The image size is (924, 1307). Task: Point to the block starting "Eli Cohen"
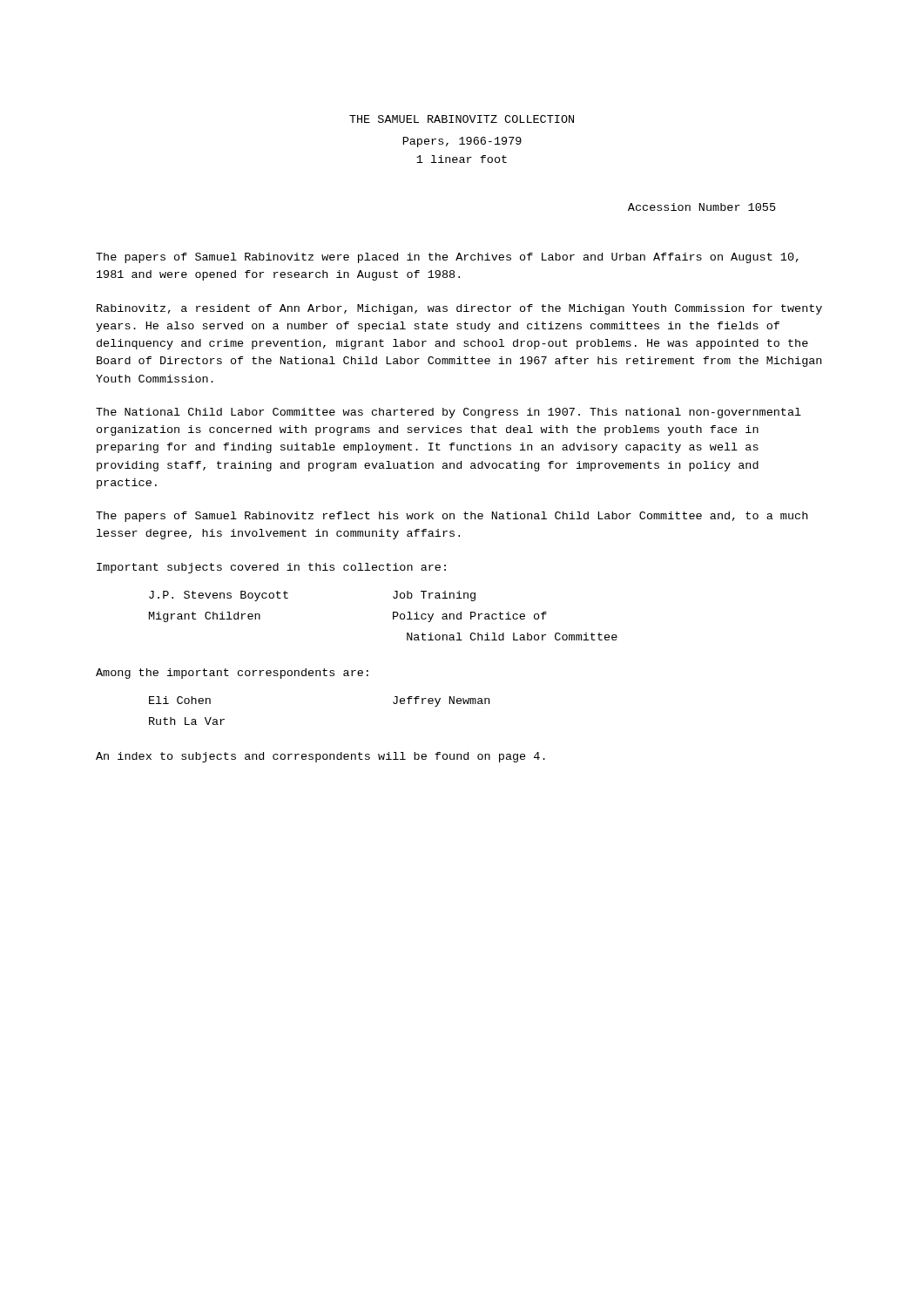pyautogui.click(x=180, y=701)
